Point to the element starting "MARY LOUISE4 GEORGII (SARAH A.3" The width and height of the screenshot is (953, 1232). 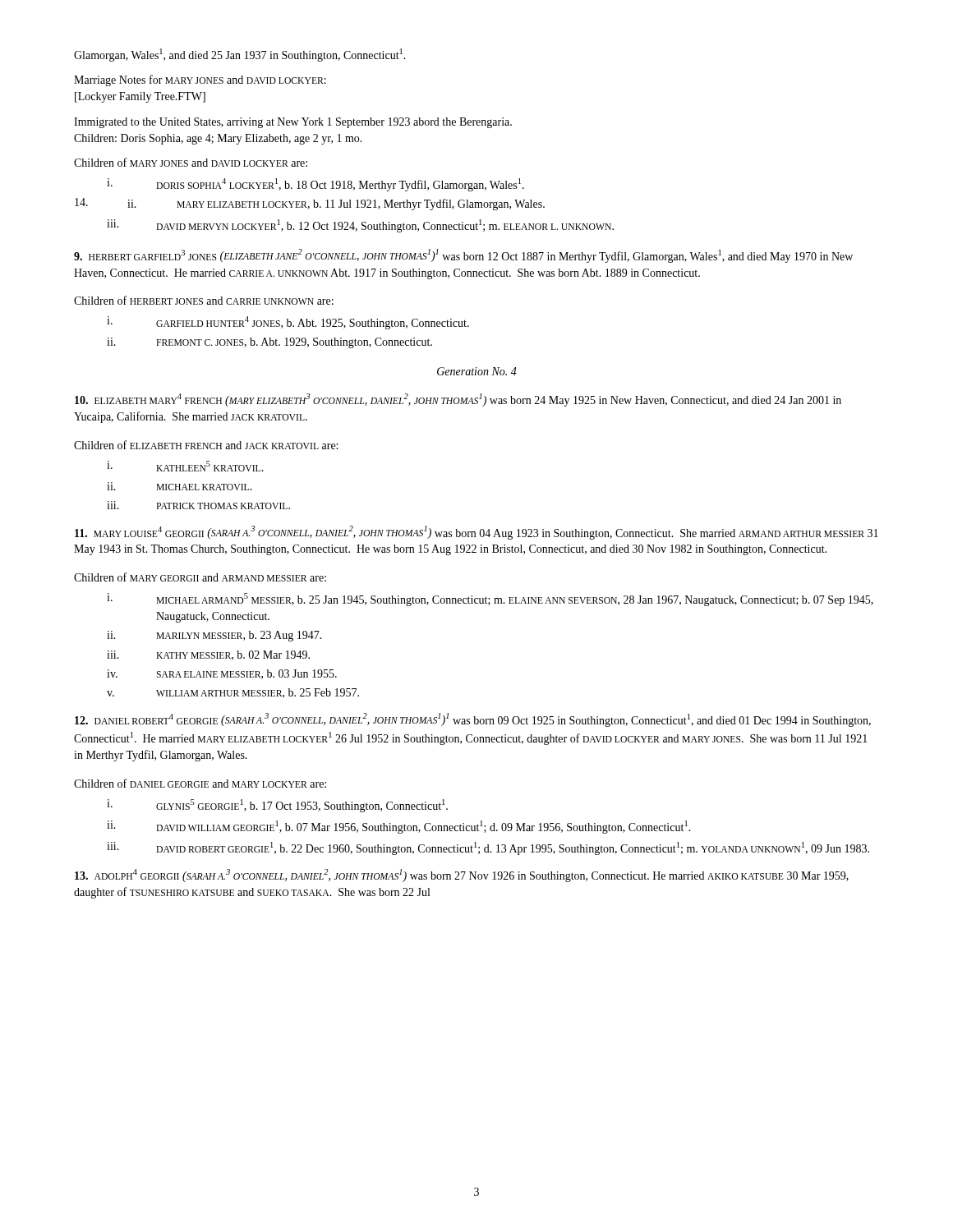click(x=476, y=540)
